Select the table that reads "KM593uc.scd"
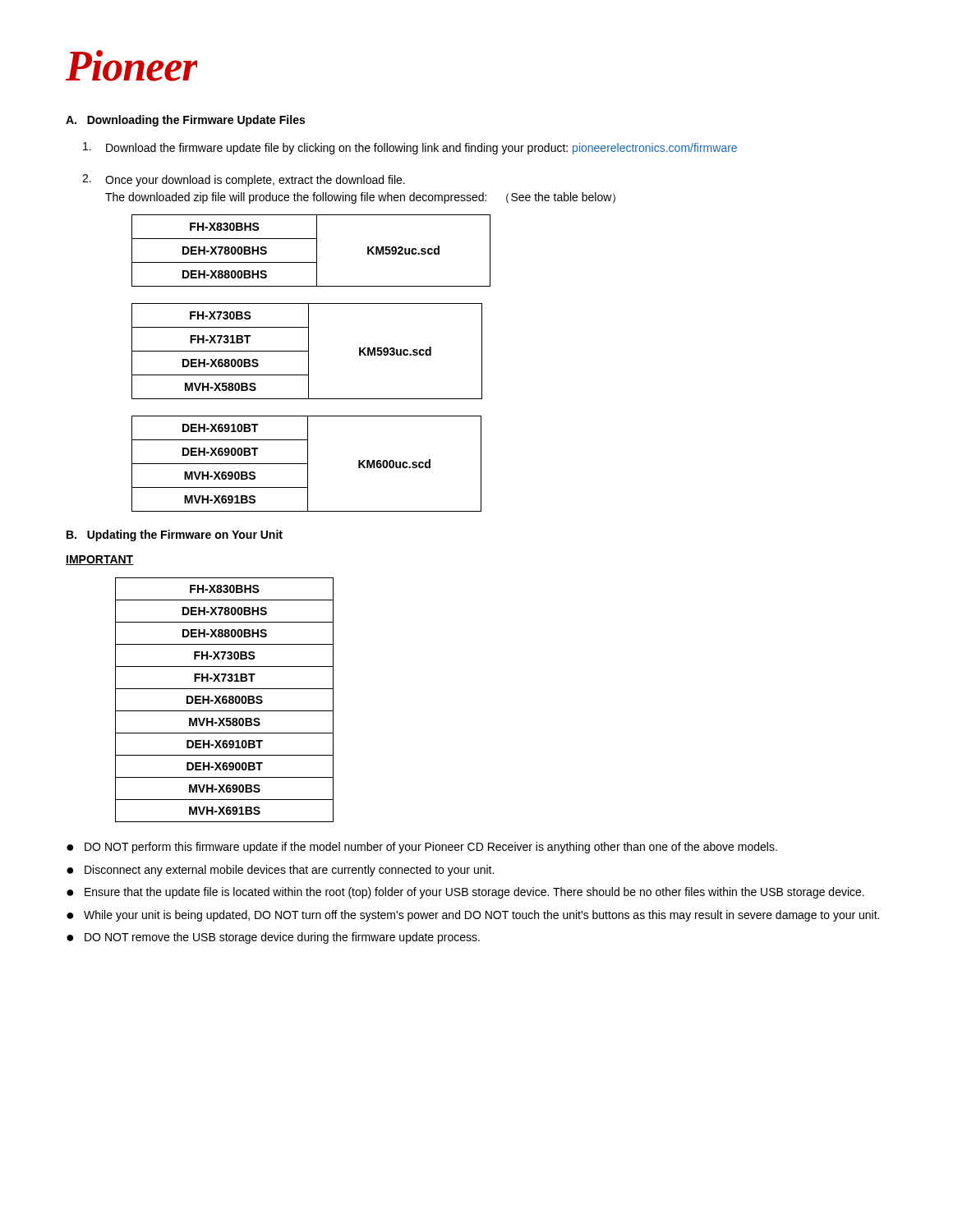The height and width of the screenshot is (1232, 953). tap(497, 351)
